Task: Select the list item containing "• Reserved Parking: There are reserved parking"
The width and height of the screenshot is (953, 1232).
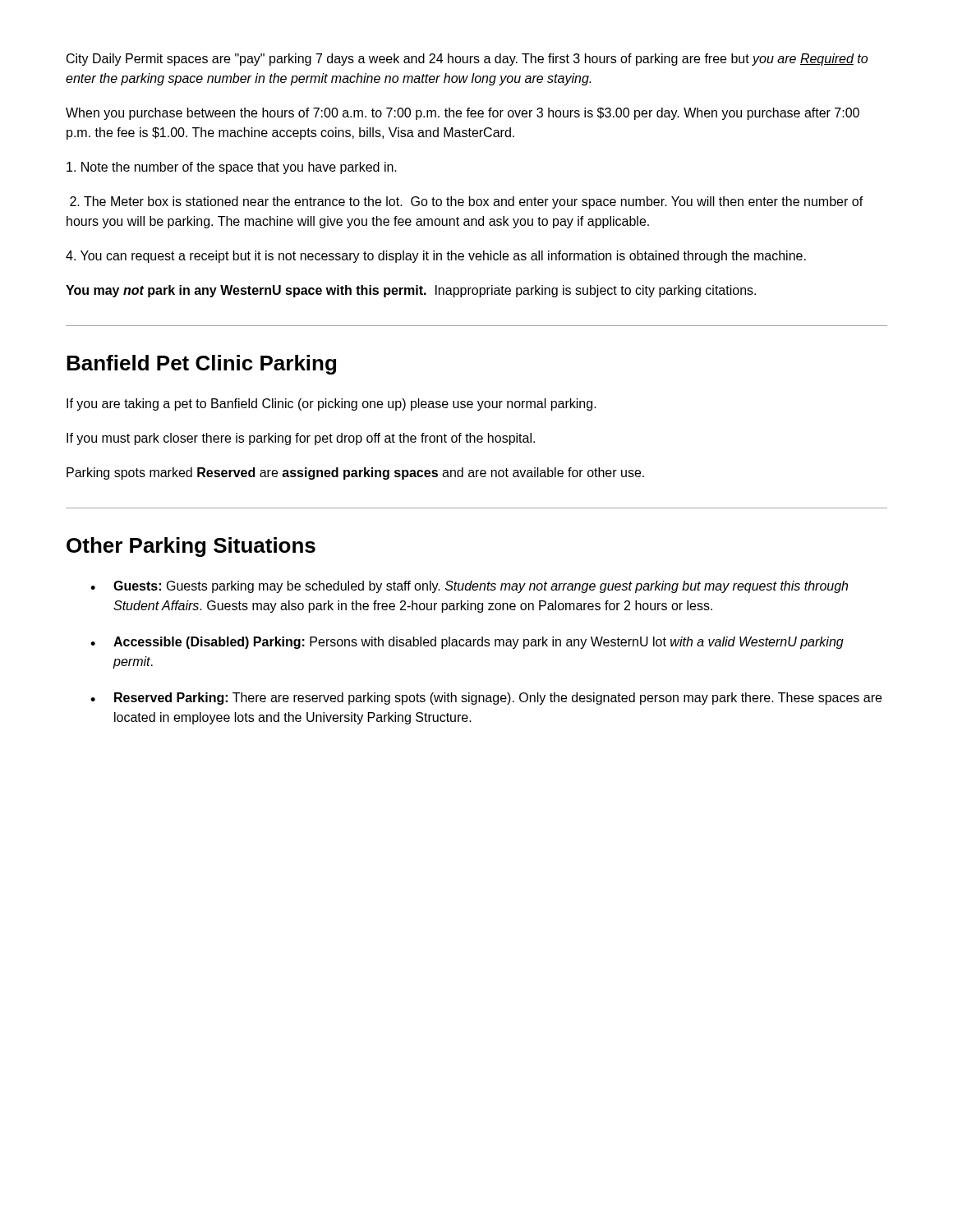Action: 489,708
